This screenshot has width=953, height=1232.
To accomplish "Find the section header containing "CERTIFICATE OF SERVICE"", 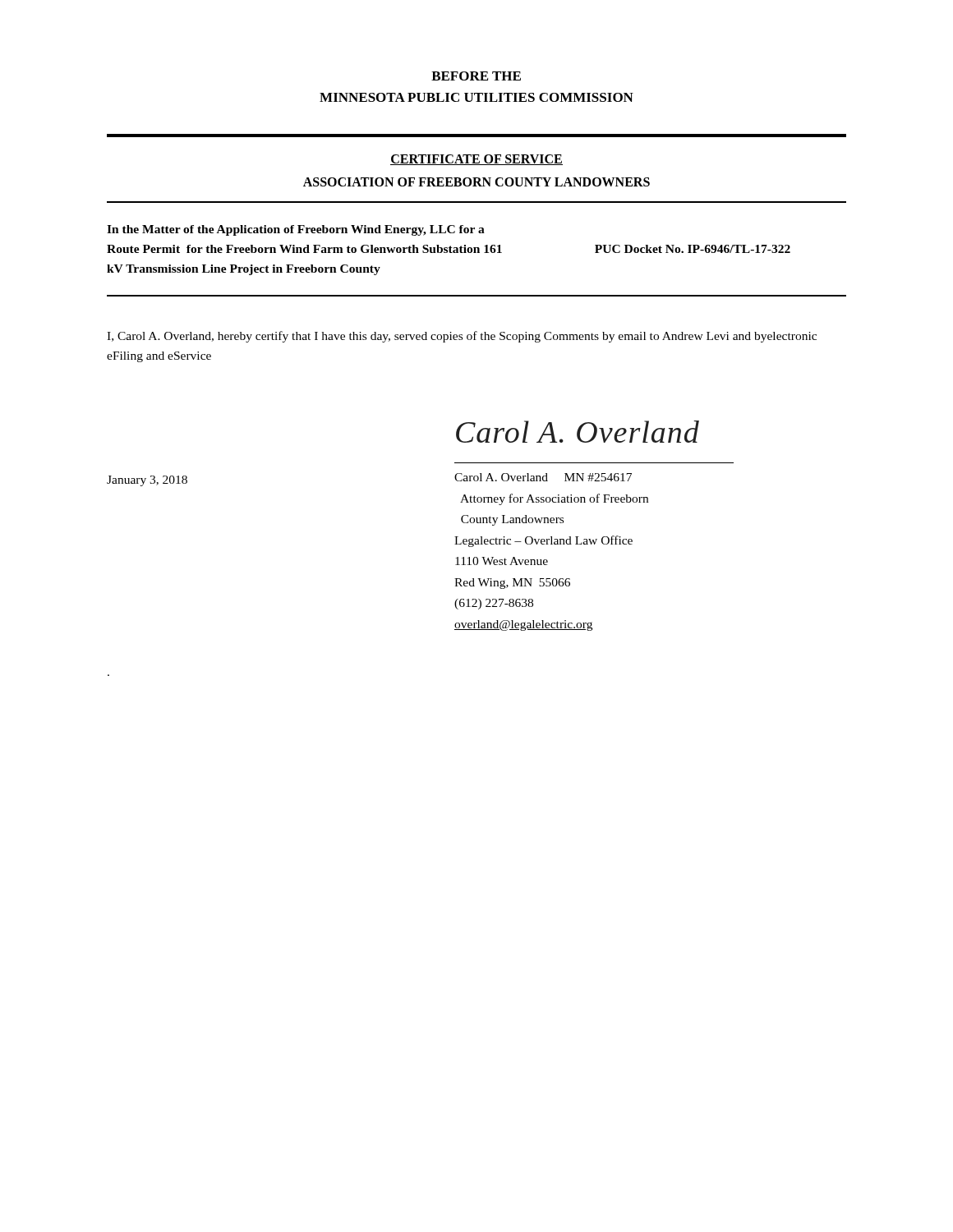I will pyautogui.click(x=476, y=159).
